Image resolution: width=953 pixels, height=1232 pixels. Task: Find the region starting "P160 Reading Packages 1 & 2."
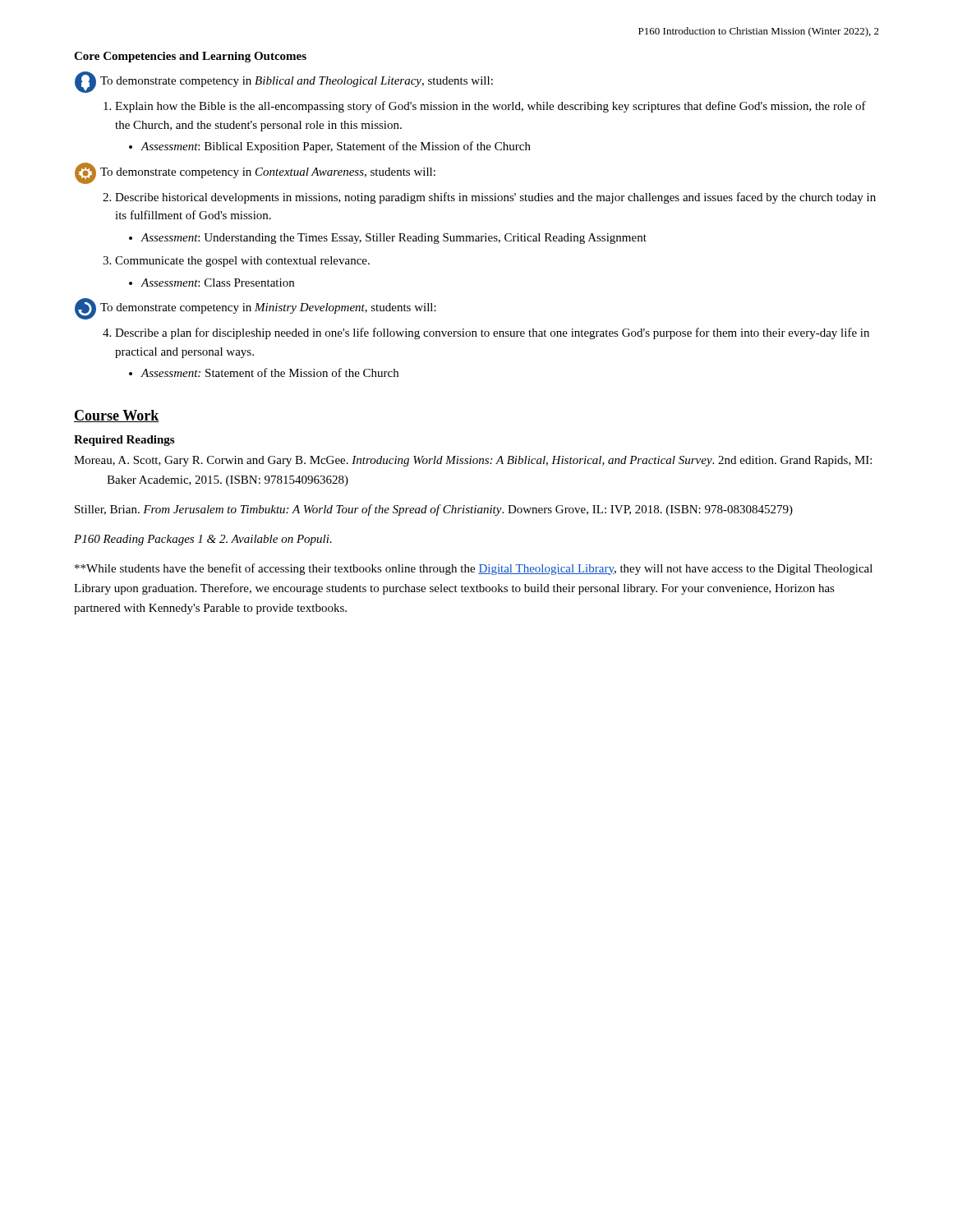[x=203, y=538]
